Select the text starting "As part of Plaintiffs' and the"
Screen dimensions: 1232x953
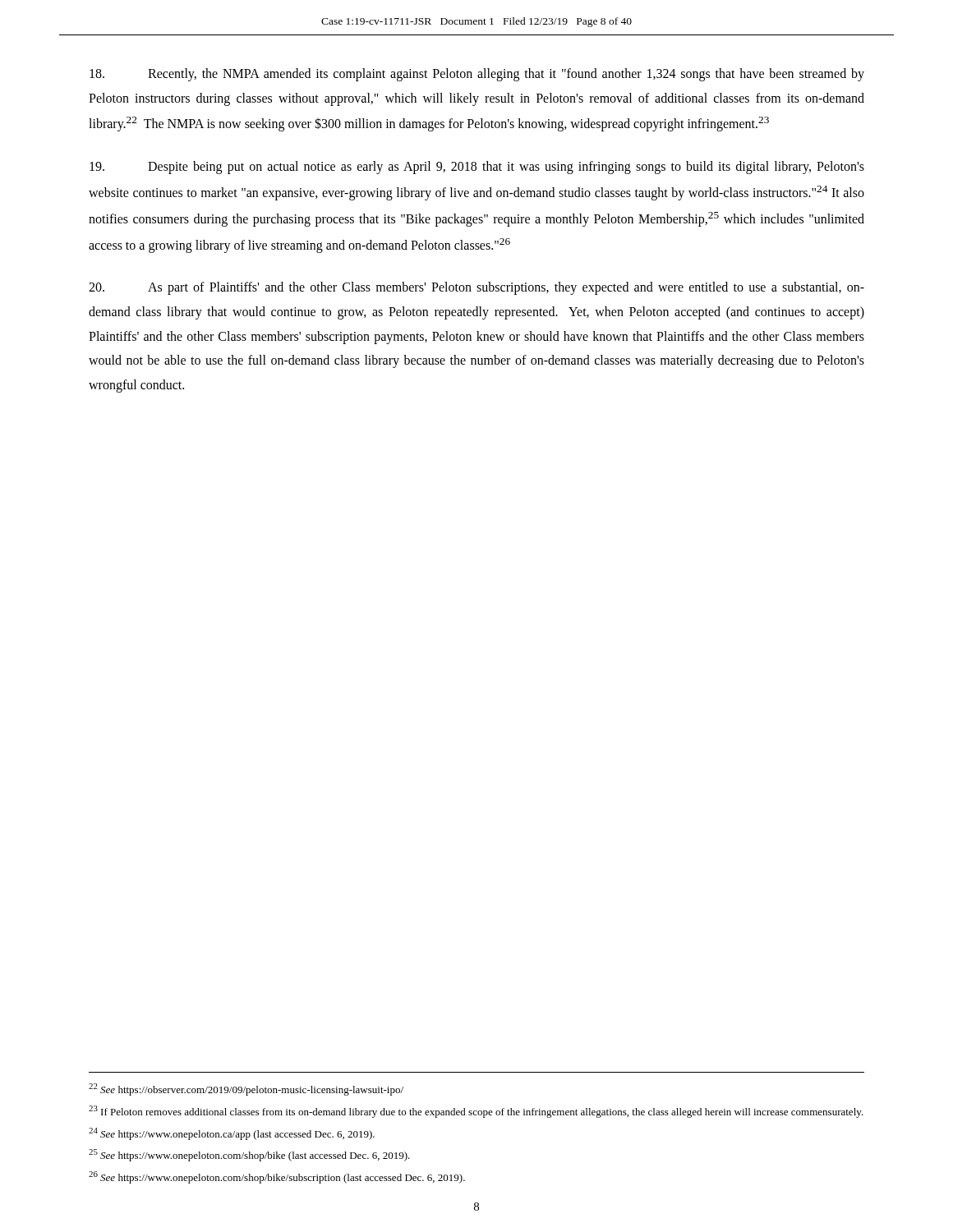click(x=476, y=334)
